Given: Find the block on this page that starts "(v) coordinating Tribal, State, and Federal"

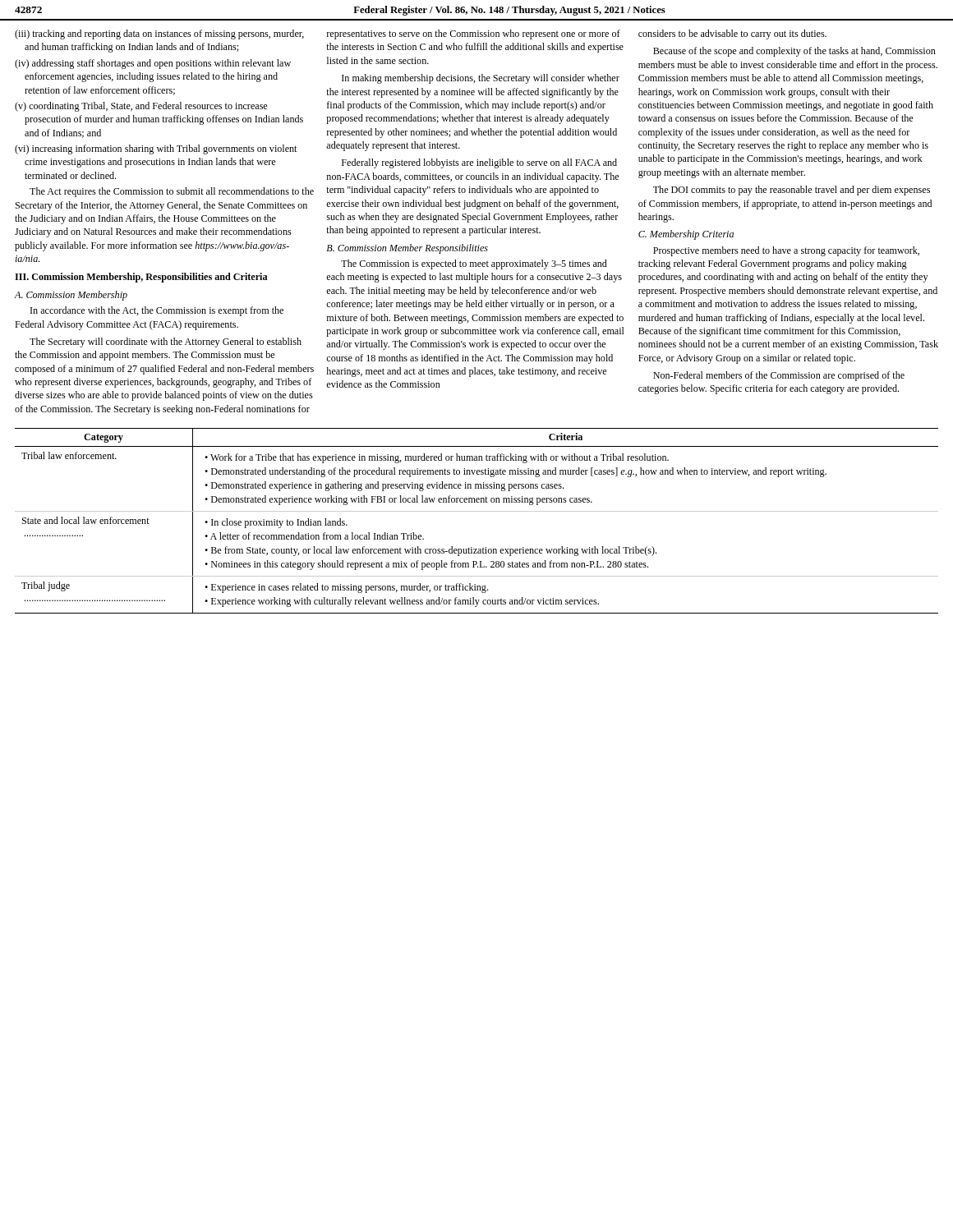Looking at the screenshot, I should [159, 119].
